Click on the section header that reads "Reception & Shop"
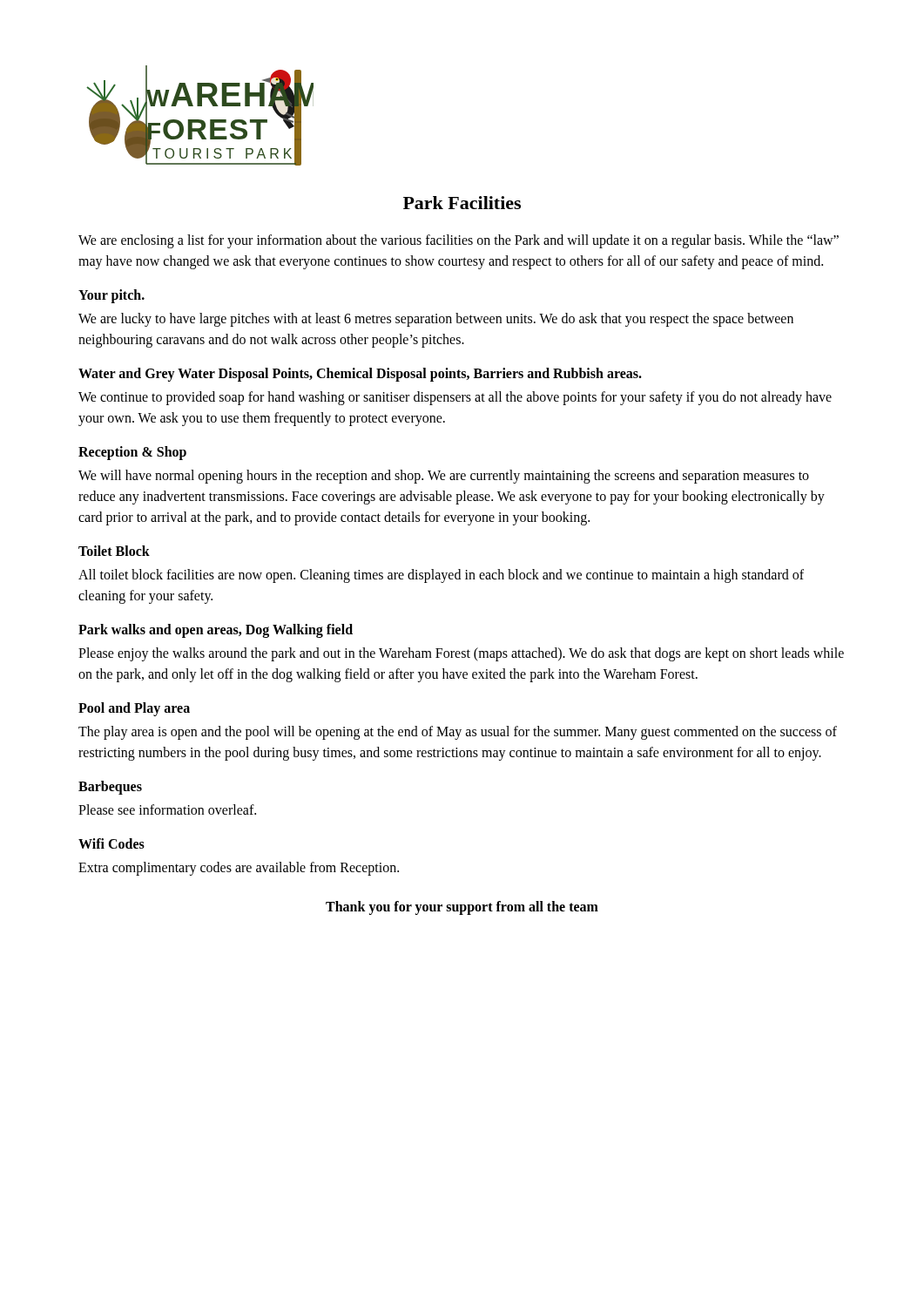This screenshot has width=924, height=1307. pyautogui.click(x=133, y=452)
